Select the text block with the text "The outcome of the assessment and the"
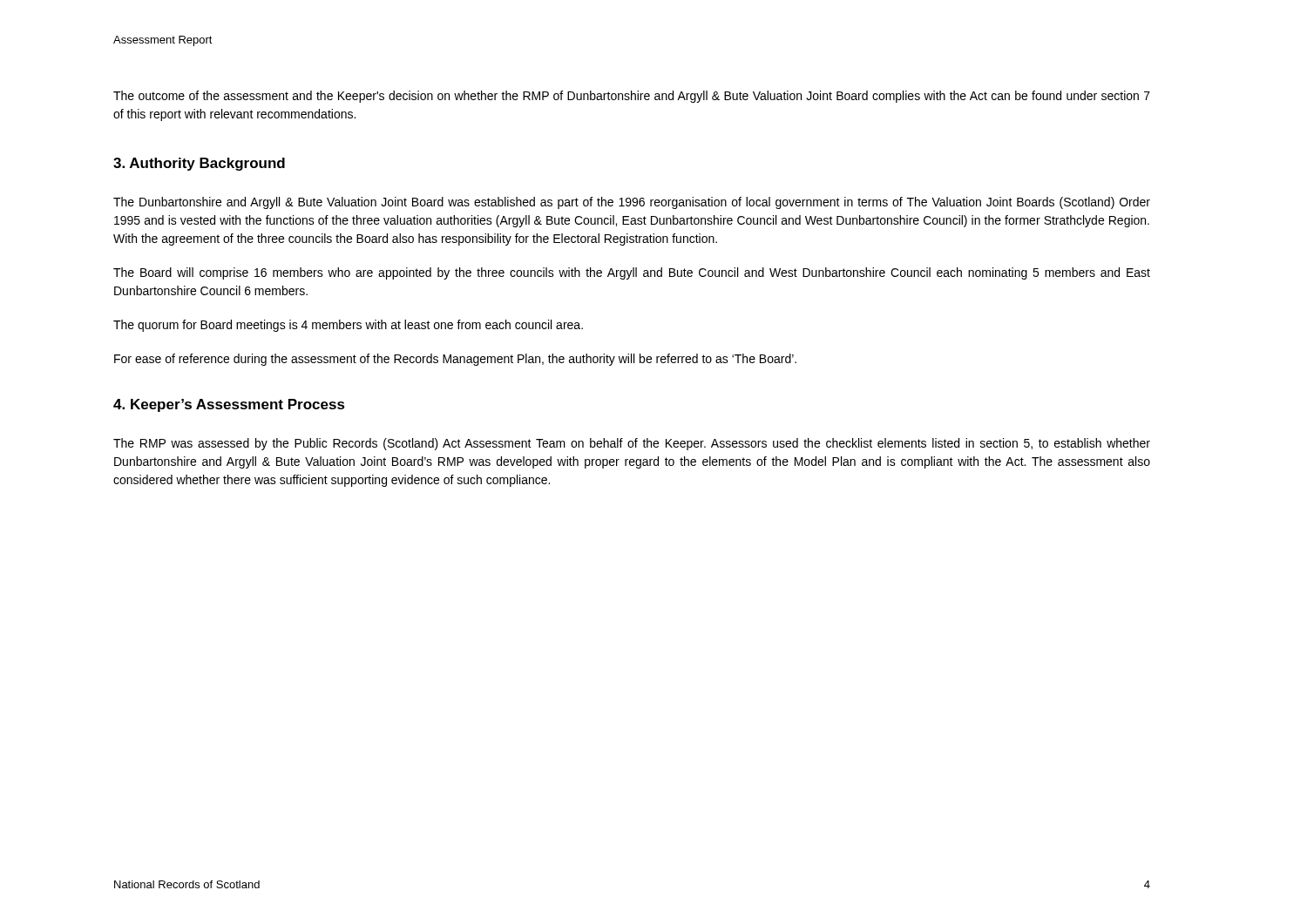The image size is (1307, 924). point(632,105)
